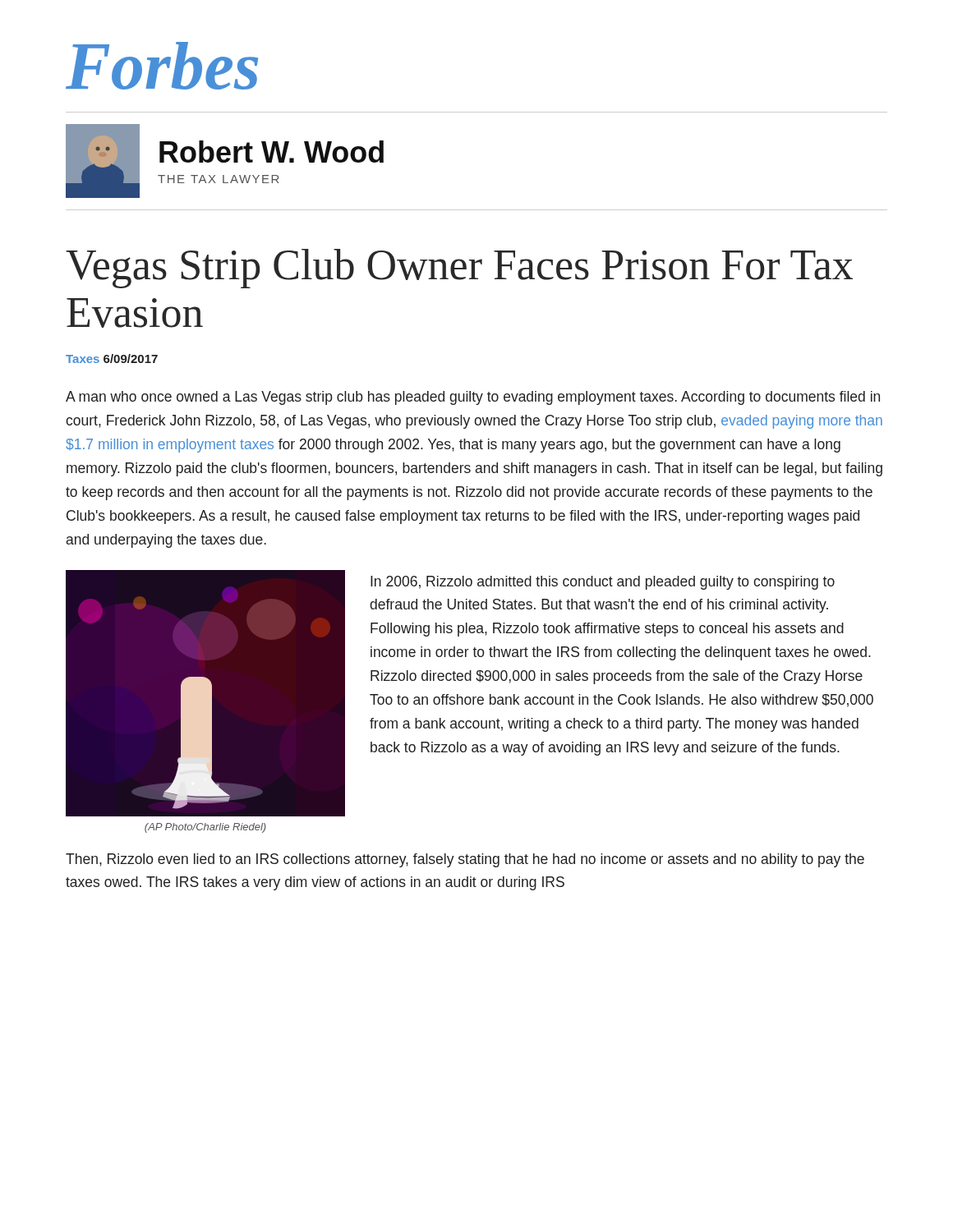This screenshot has width=953, height=1232.
Task: Point to the block starting "Then, Rizzolo even"
Action: coord(465,871)
